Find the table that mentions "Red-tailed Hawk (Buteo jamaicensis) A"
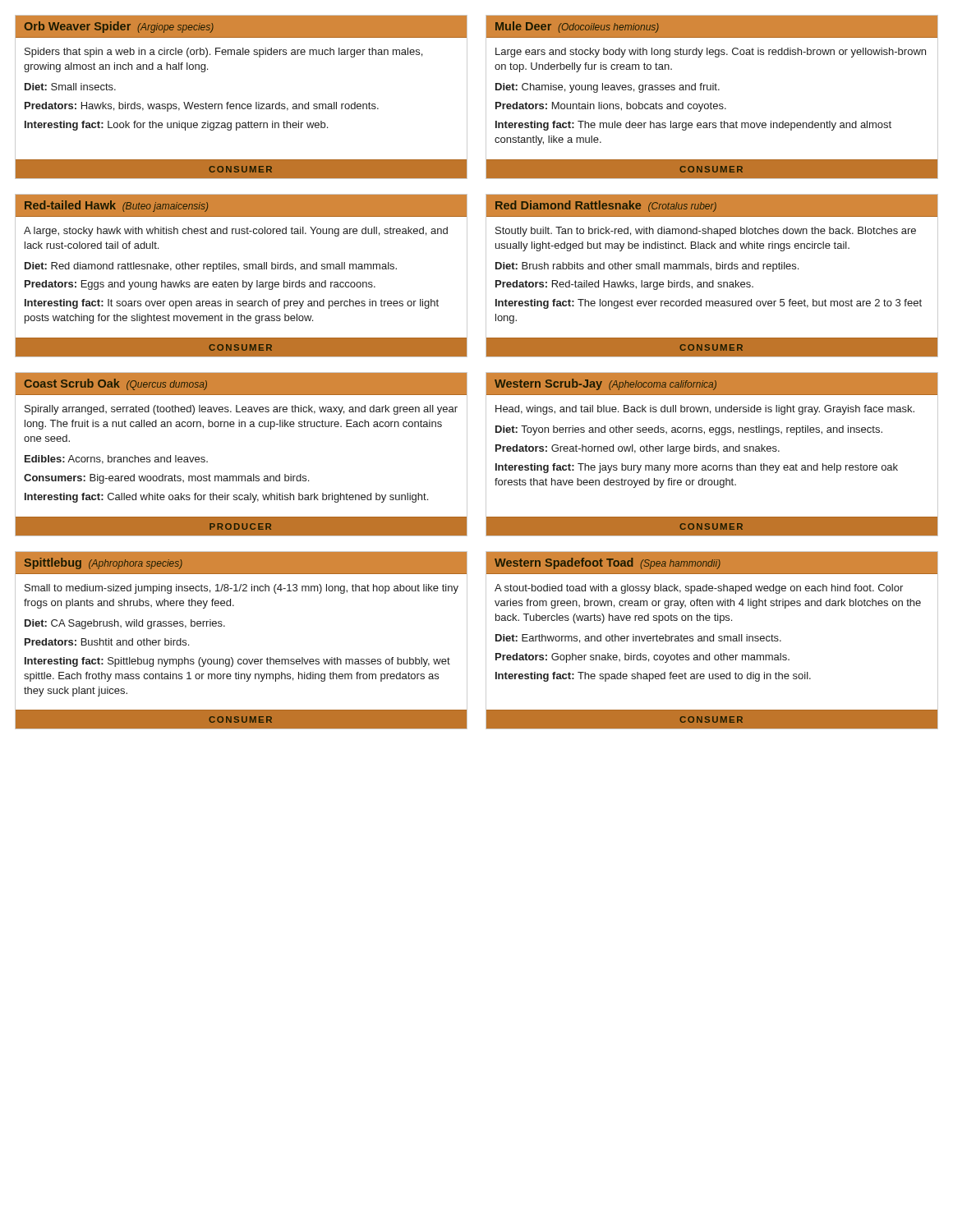Screen dimensions: 1232x953 pyautogui.click(x=241, y=276)
